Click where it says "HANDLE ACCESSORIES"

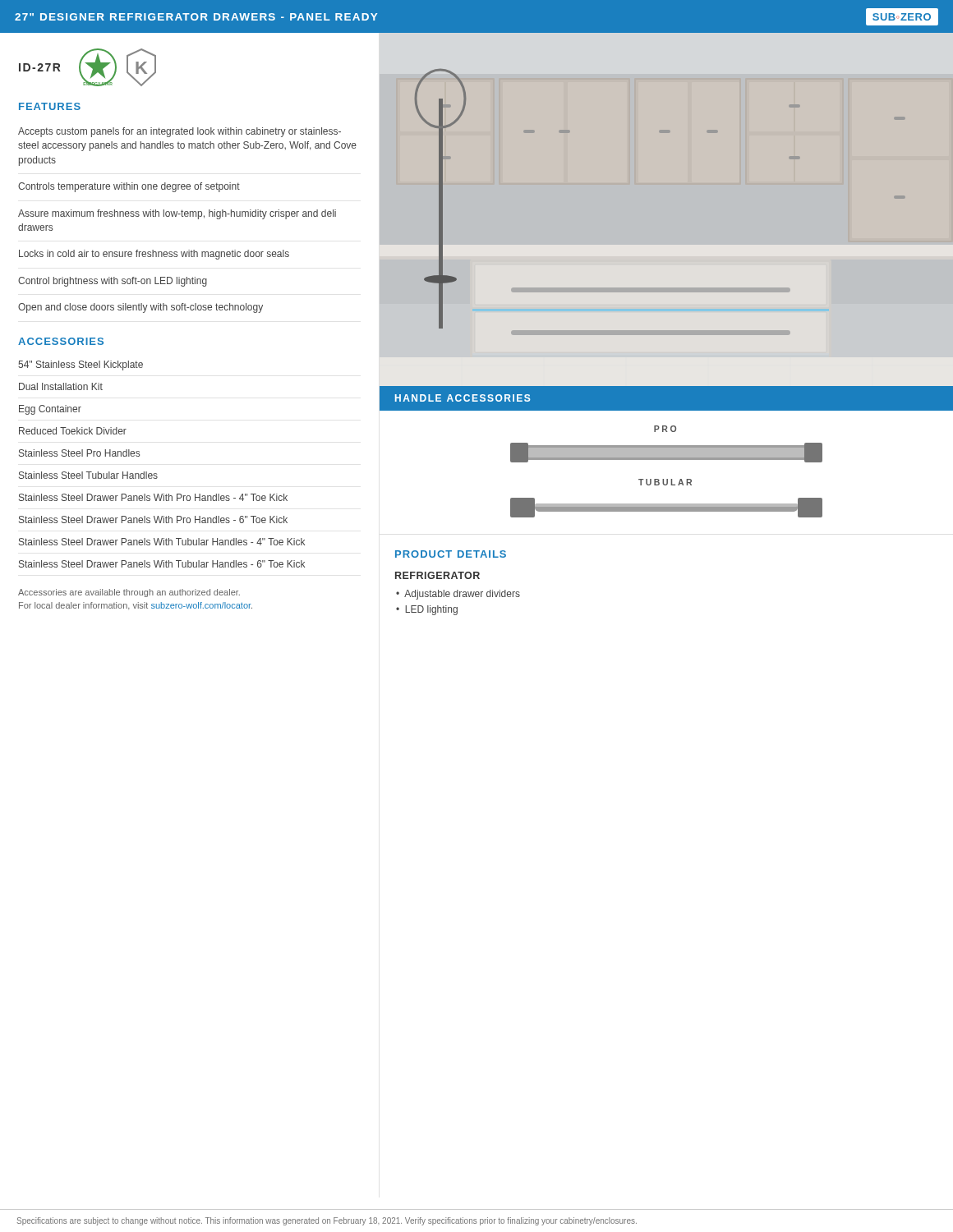pos(463,398)
